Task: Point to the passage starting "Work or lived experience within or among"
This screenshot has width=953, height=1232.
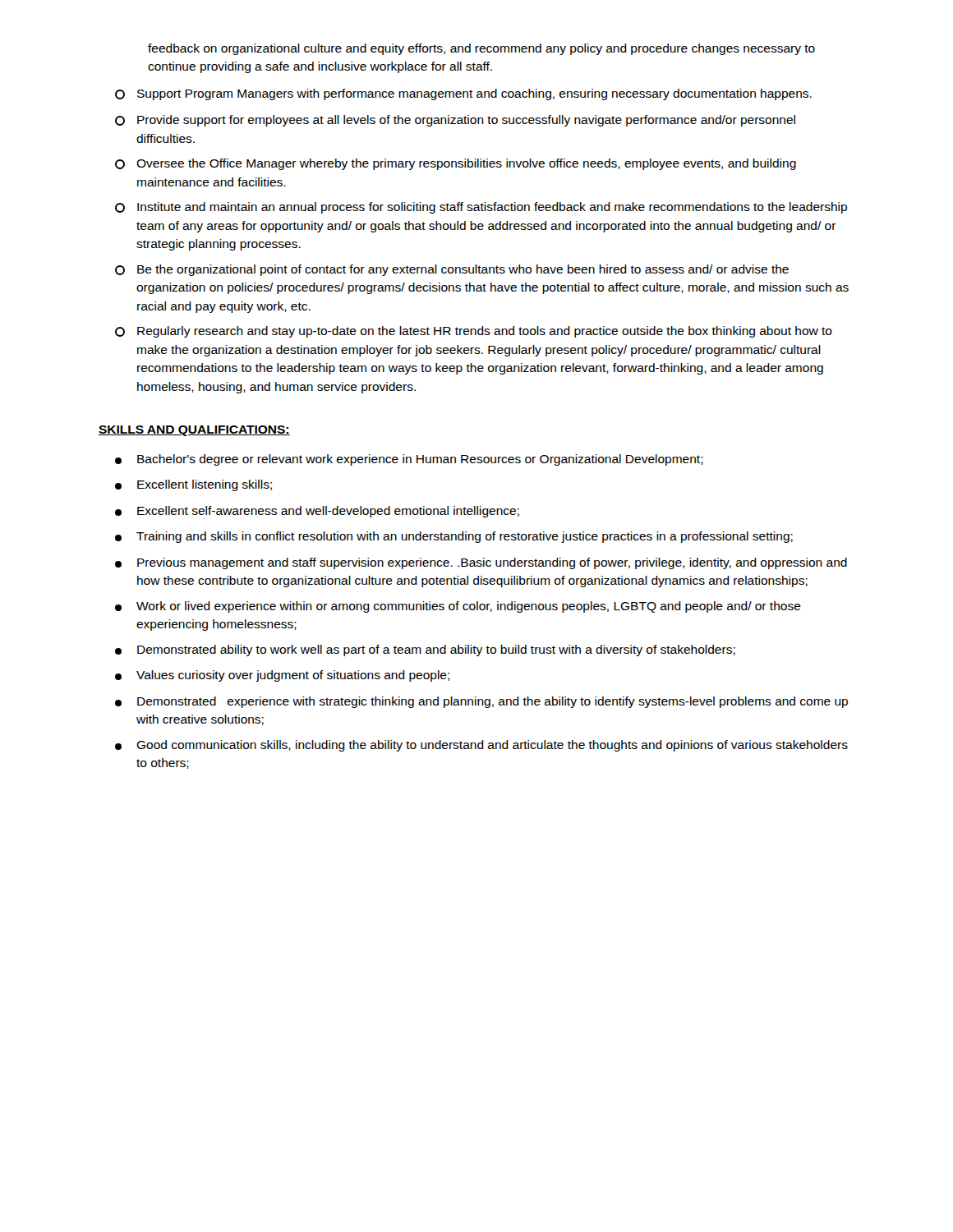Action: click(x=476, y=615)
